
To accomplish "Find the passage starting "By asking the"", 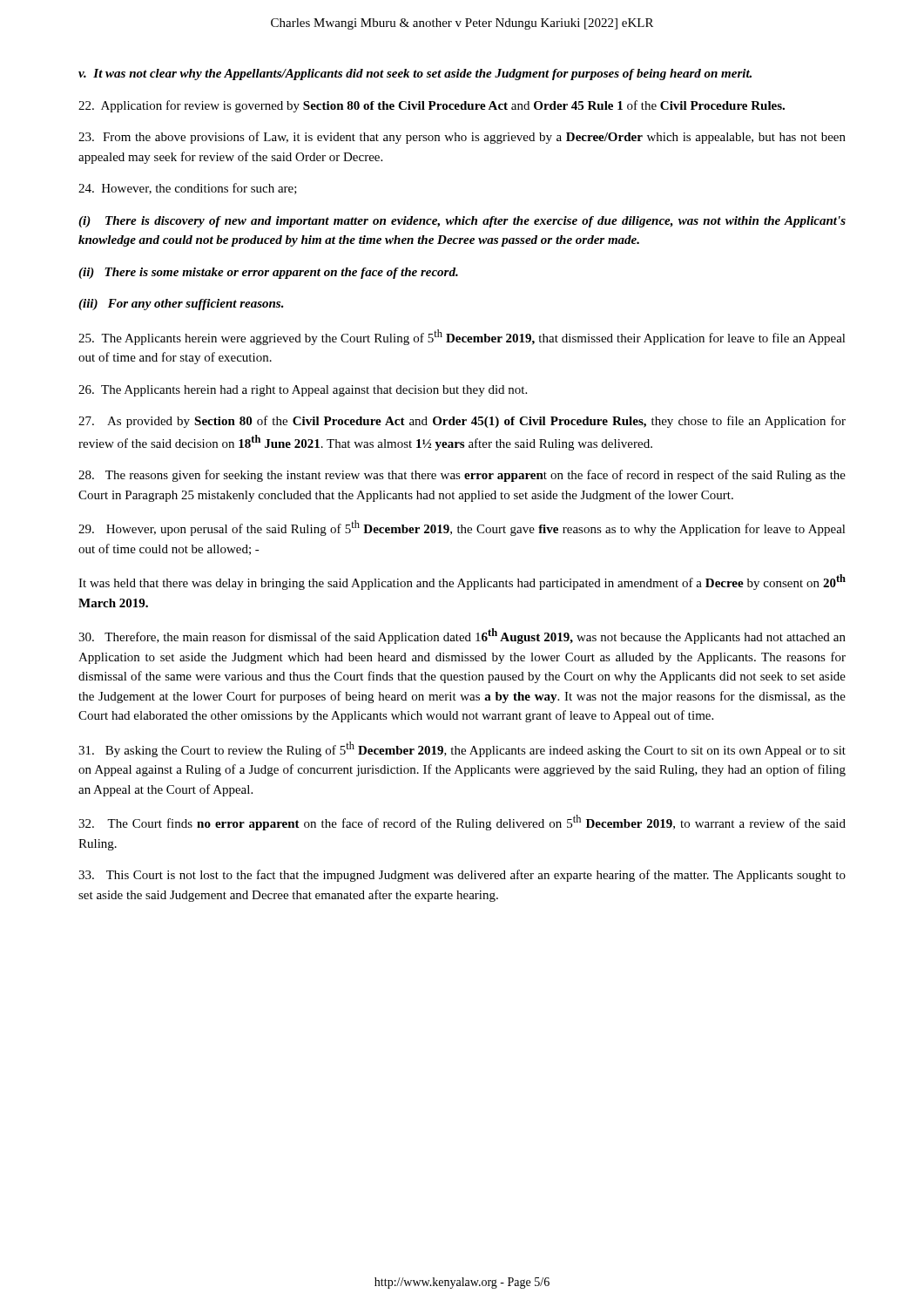I will click(462, 768).
